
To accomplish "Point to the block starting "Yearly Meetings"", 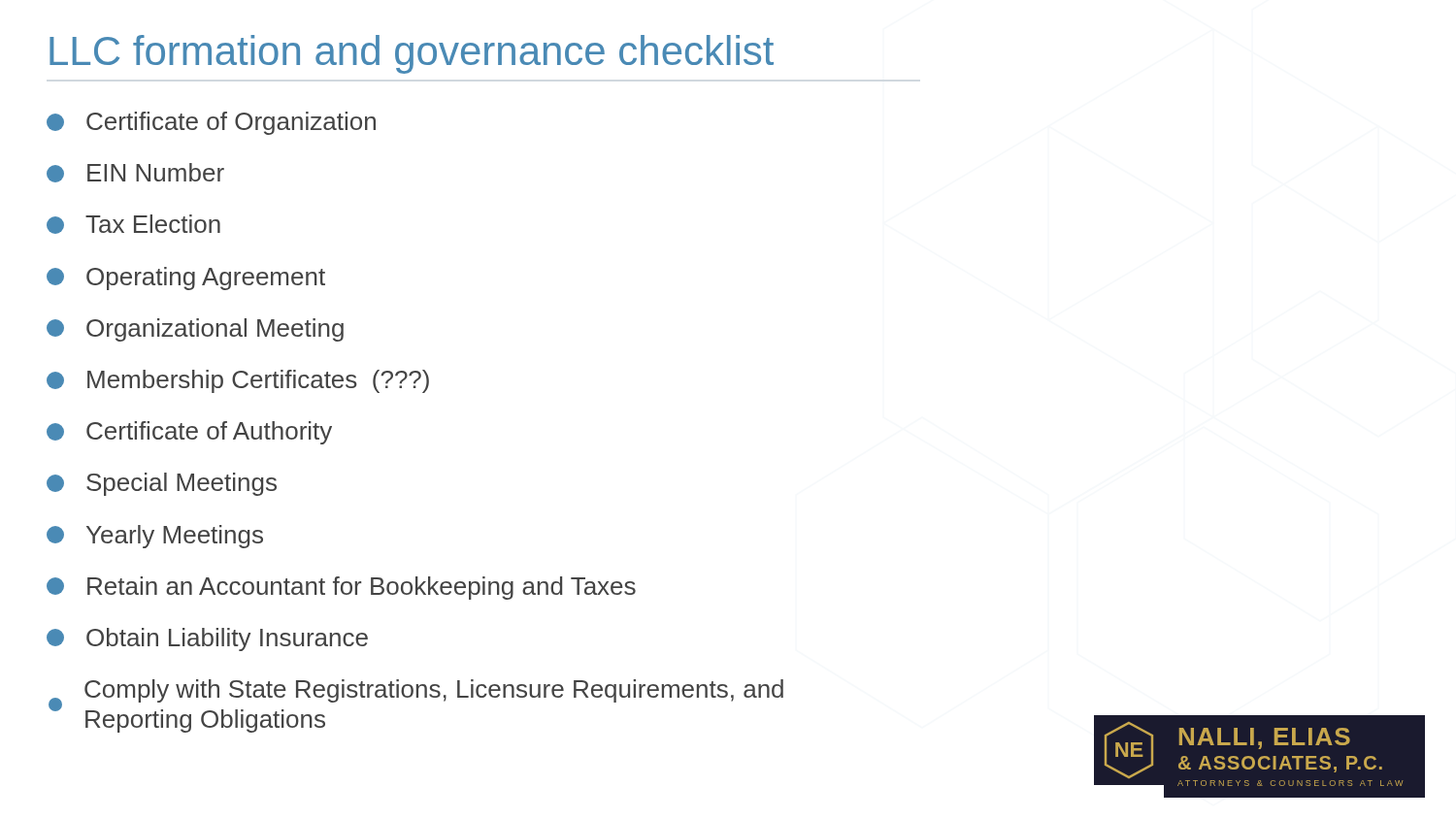I will pyautogui.click(x=155, y=535).
